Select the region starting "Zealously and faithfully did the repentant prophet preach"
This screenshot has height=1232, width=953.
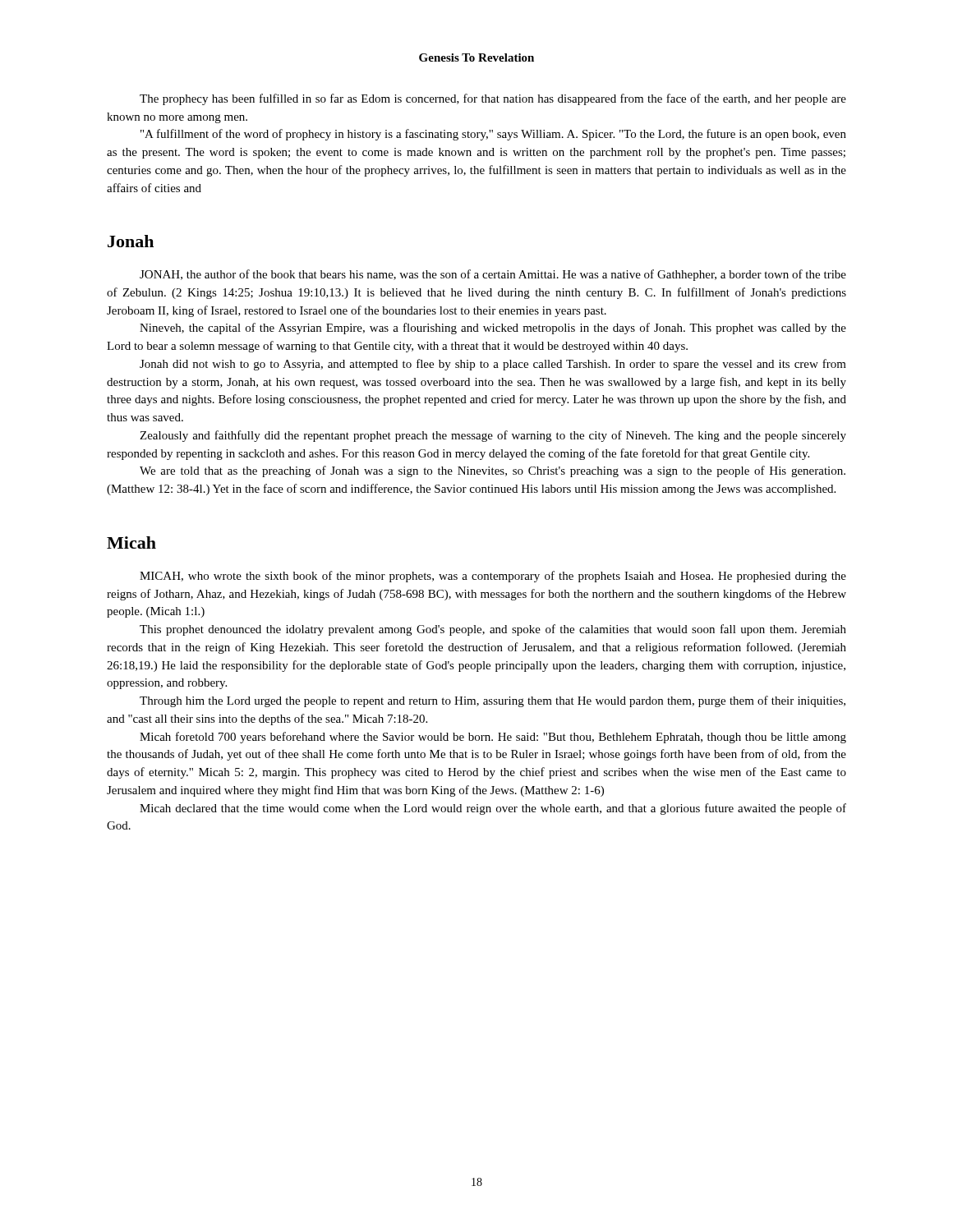476,444
